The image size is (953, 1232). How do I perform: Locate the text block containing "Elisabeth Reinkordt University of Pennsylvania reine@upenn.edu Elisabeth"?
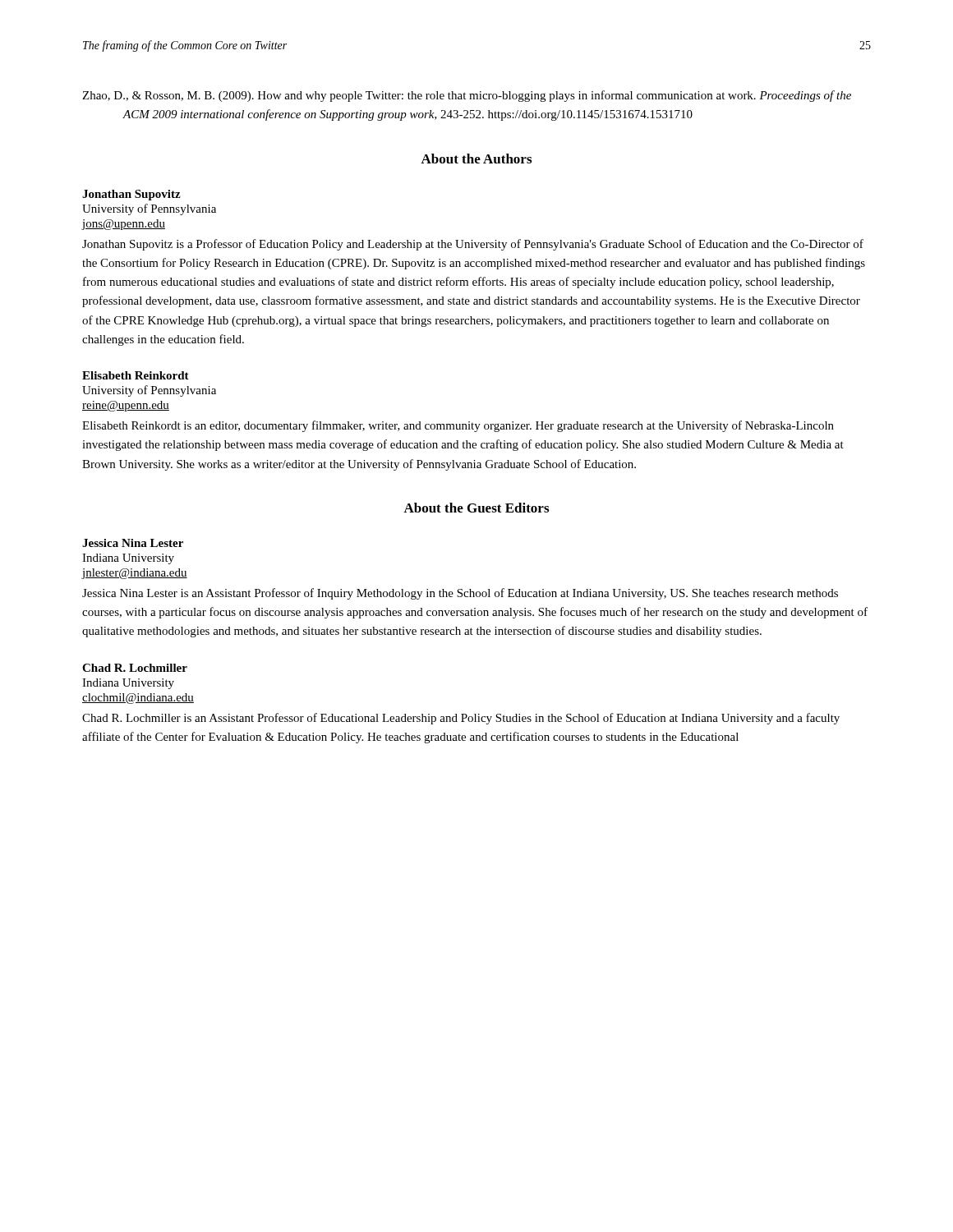pos(476,421)
